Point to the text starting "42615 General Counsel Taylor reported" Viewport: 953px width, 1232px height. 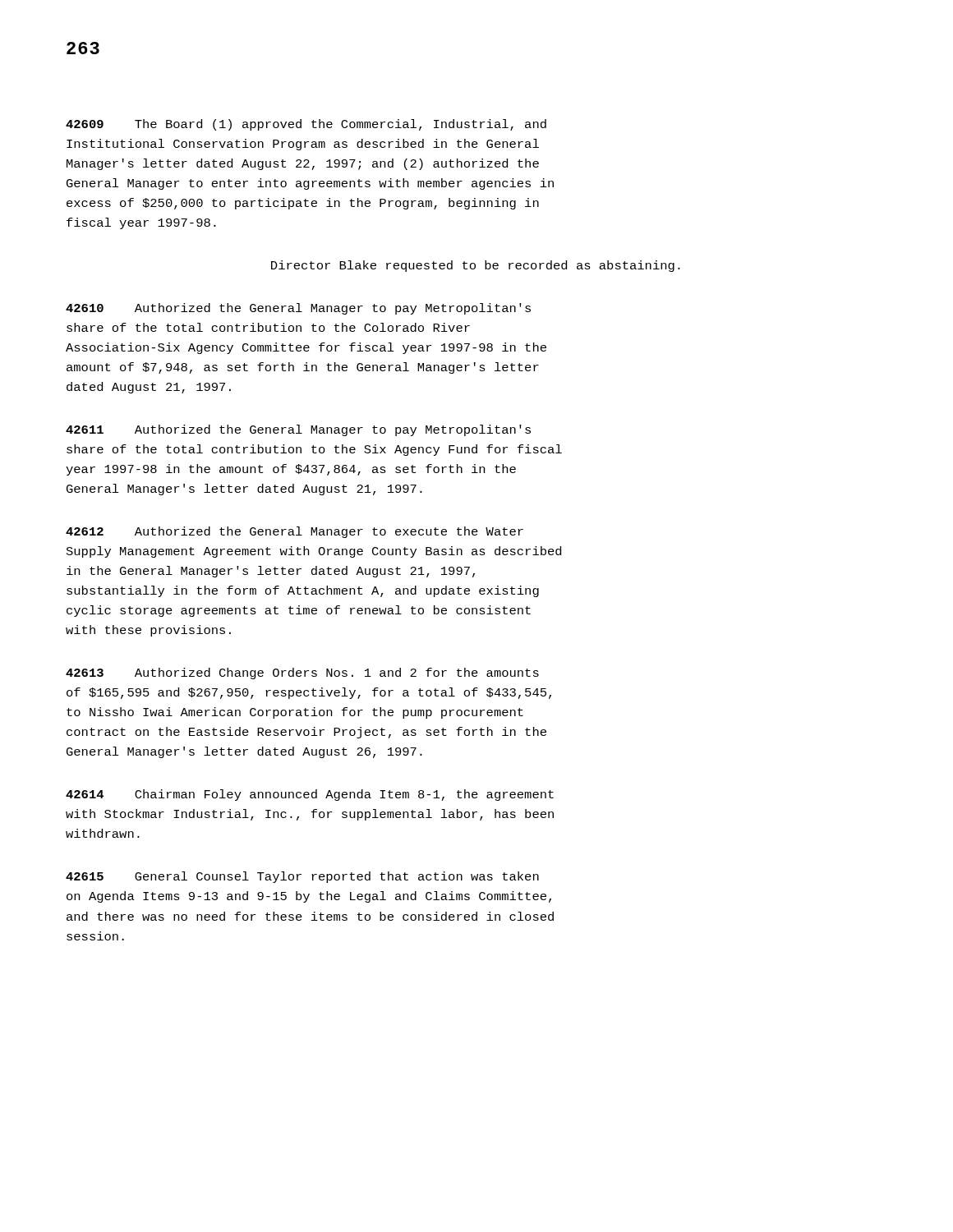pyautogui.click(x=310, y=907)
